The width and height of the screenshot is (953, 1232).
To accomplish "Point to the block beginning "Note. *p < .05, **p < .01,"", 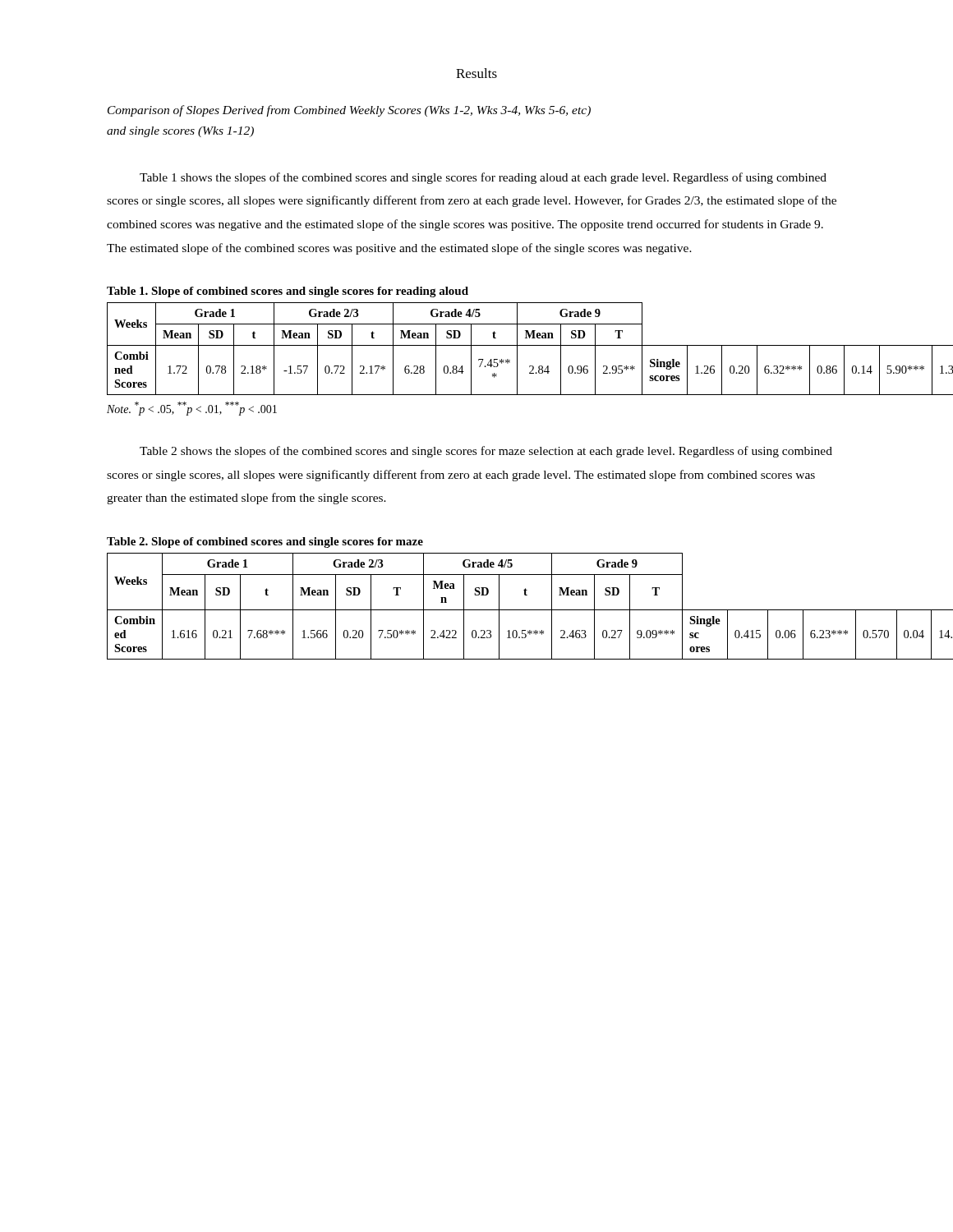I will [x=192, y=408].
